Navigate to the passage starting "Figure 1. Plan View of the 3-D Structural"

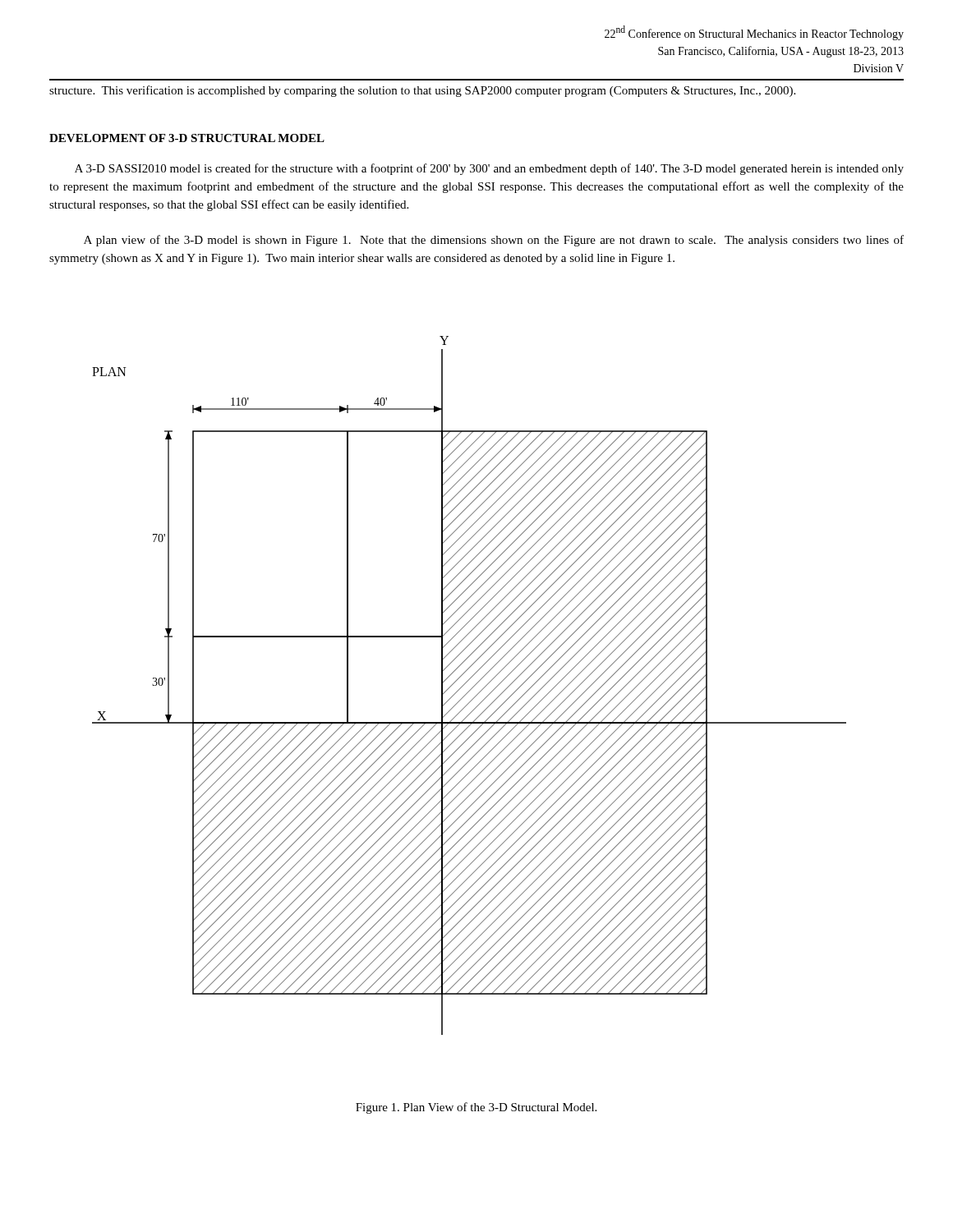[476, 1107]
